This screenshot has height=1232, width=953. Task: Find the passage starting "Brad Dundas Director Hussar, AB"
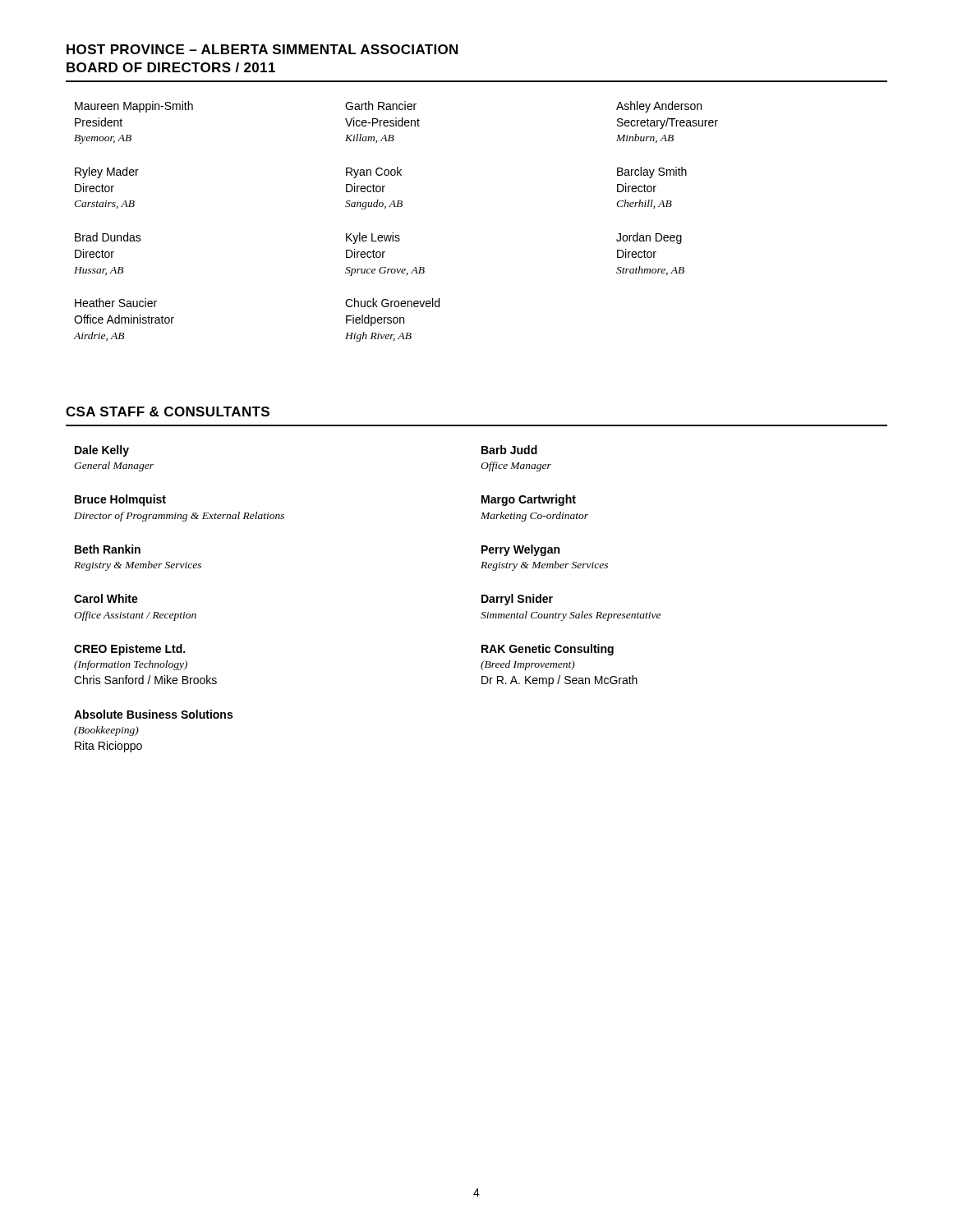[108, 237]
